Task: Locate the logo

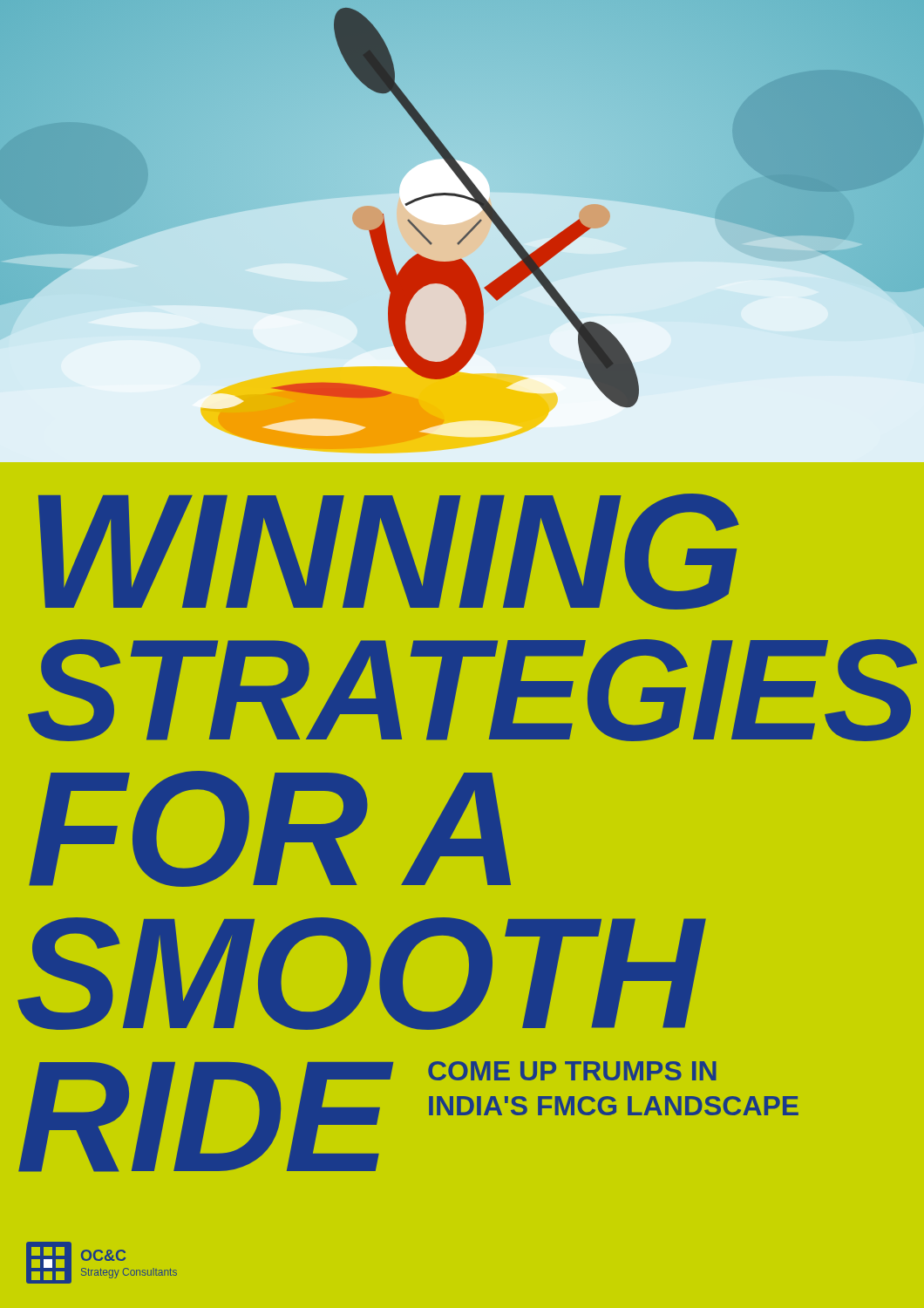Action: [102, 1263]
